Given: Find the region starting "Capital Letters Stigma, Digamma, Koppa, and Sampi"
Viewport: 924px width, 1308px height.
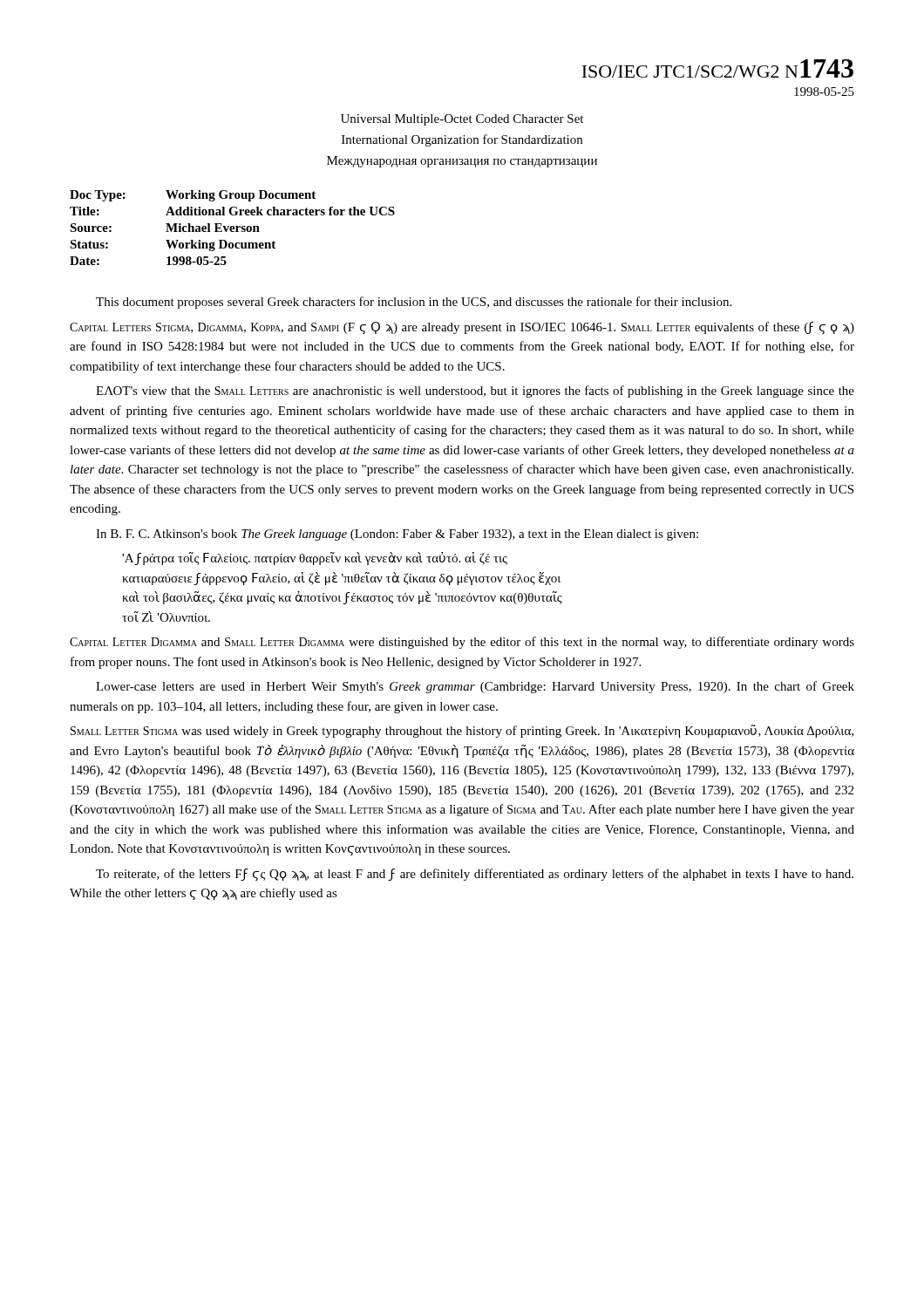Looking at the screenshot, I should click(x=462, y=346).
